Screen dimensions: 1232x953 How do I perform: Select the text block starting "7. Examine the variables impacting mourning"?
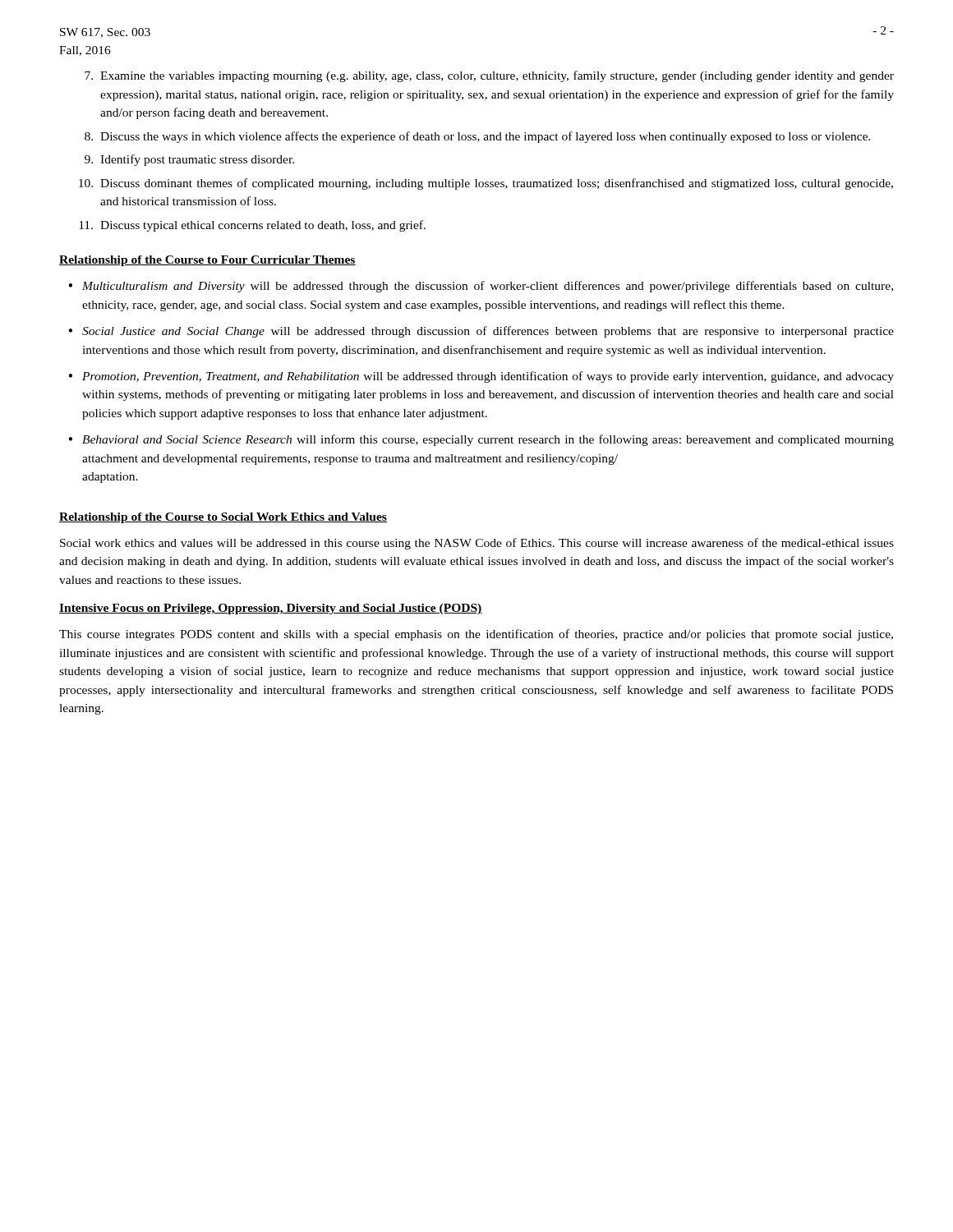coord(476,94)
